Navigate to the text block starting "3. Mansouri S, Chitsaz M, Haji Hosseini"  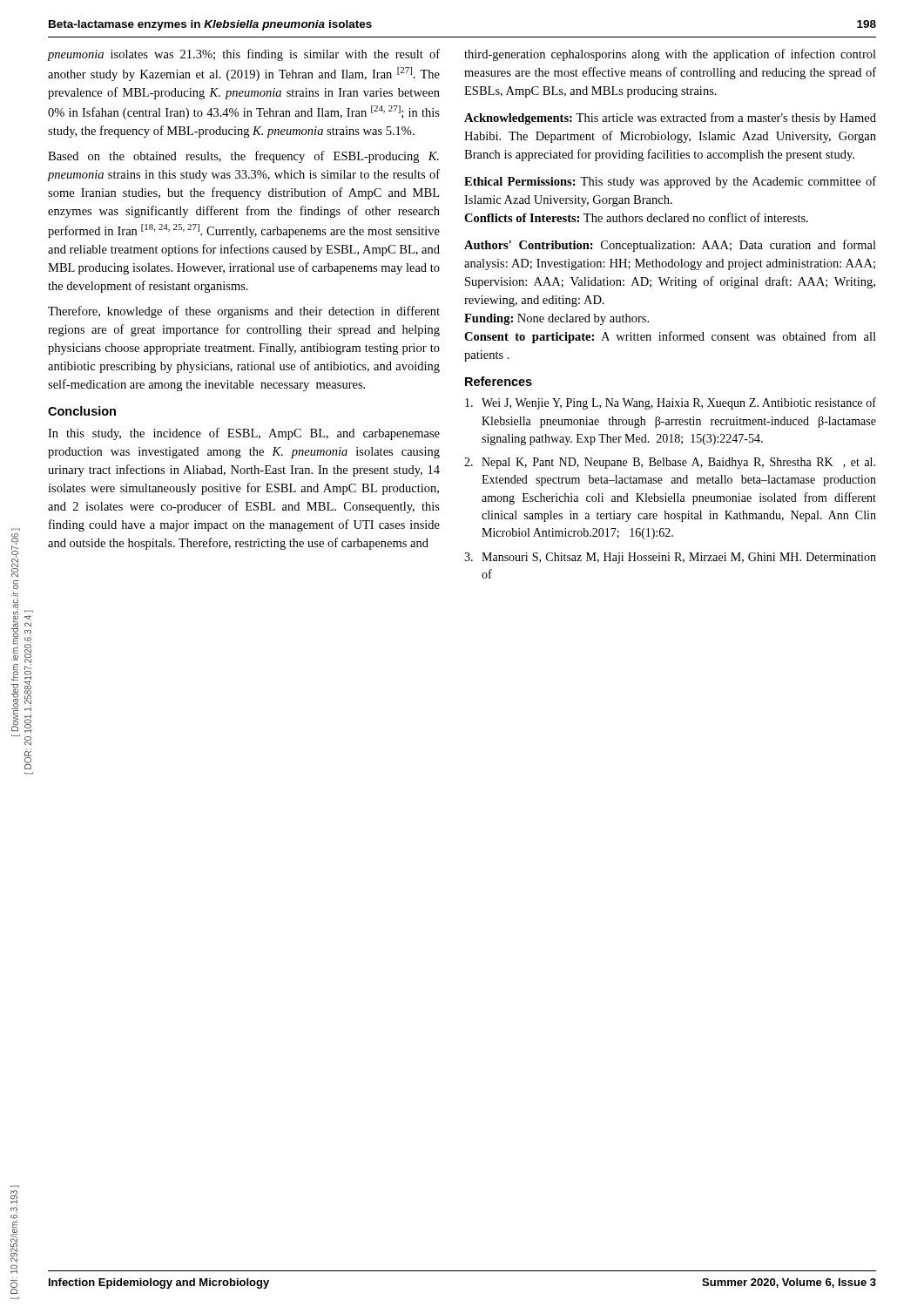670,566
